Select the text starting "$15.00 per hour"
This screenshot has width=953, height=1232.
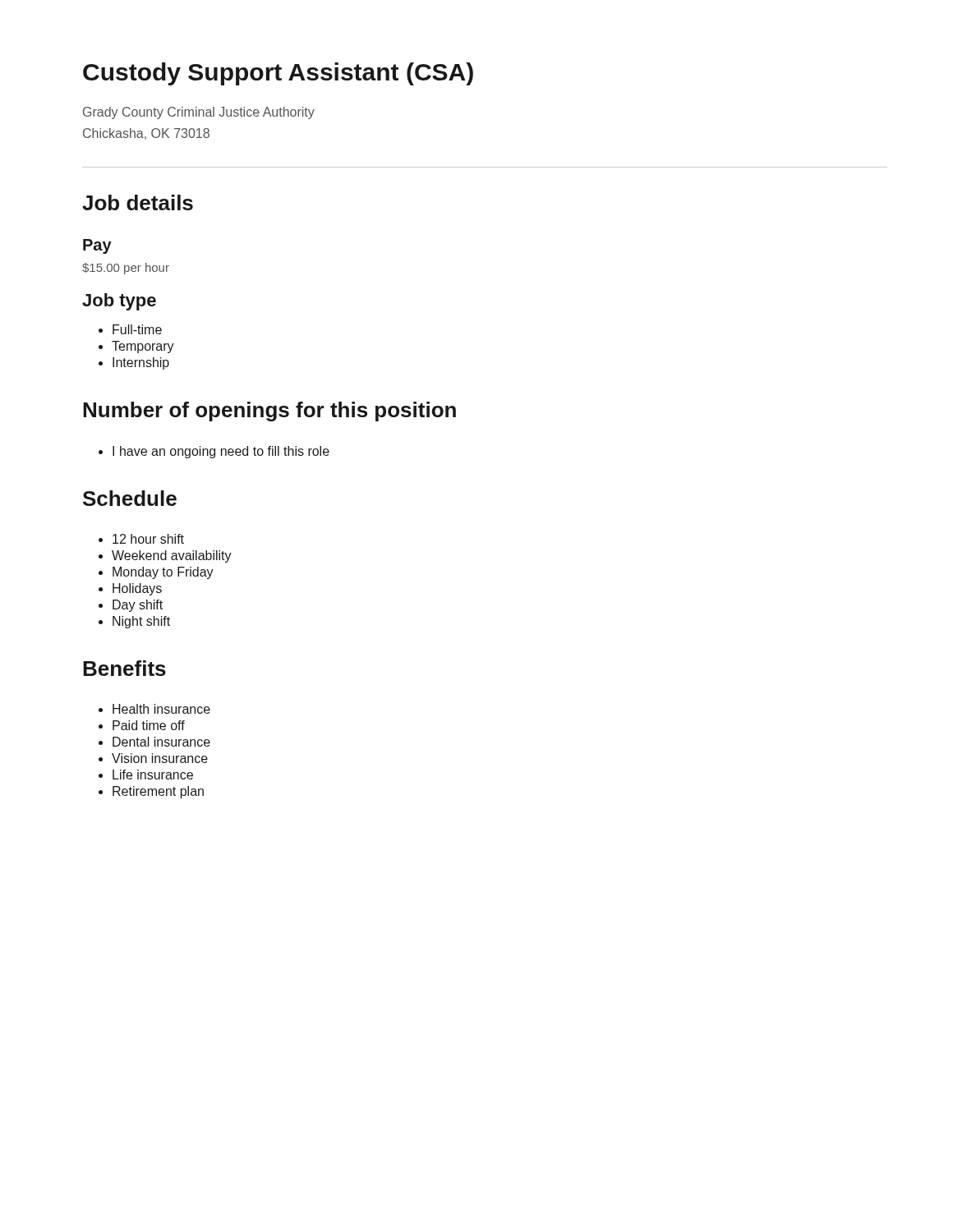(126, 269)
